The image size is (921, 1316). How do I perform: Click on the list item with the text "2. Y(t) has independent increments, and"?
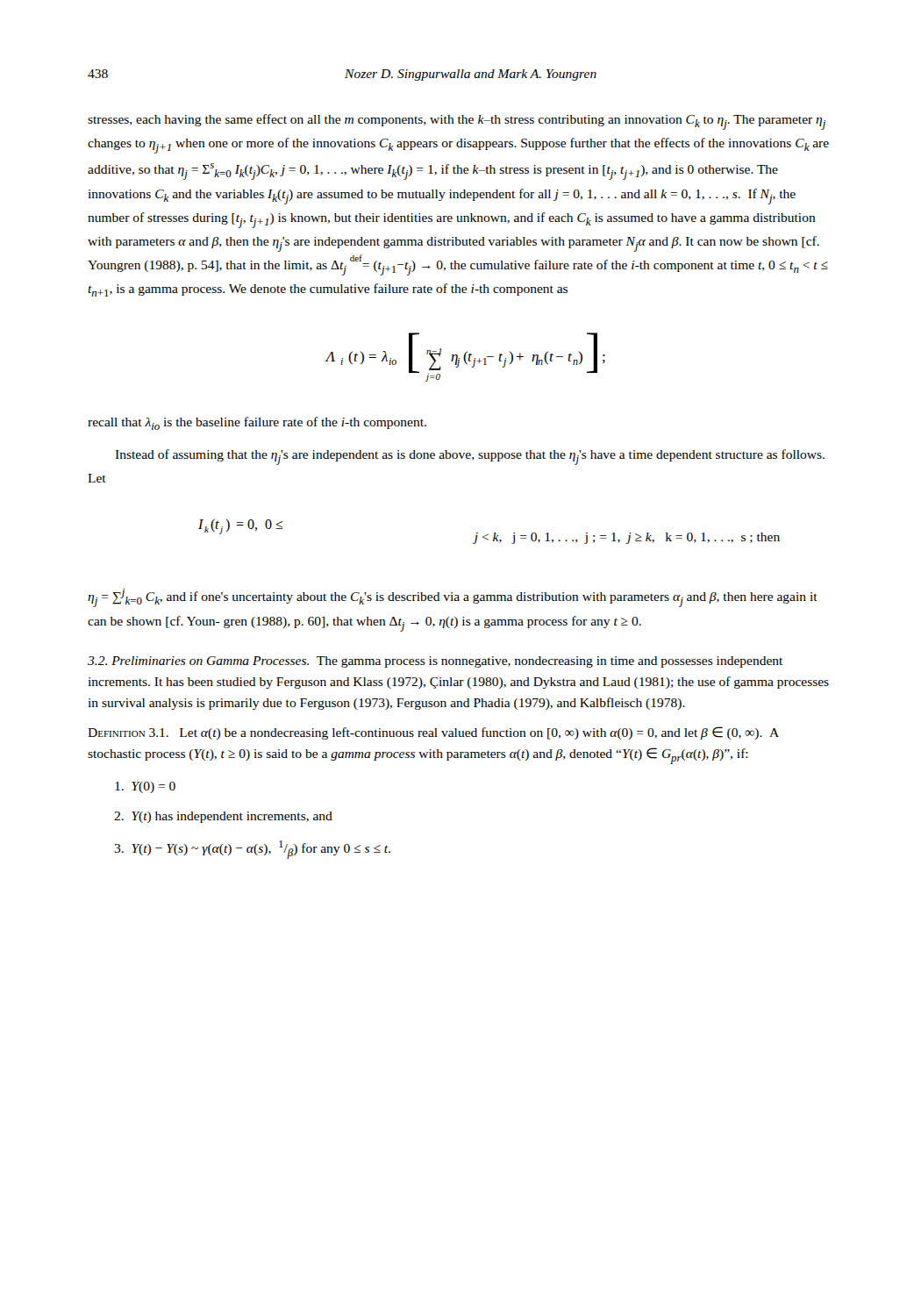tap(223, 817)
